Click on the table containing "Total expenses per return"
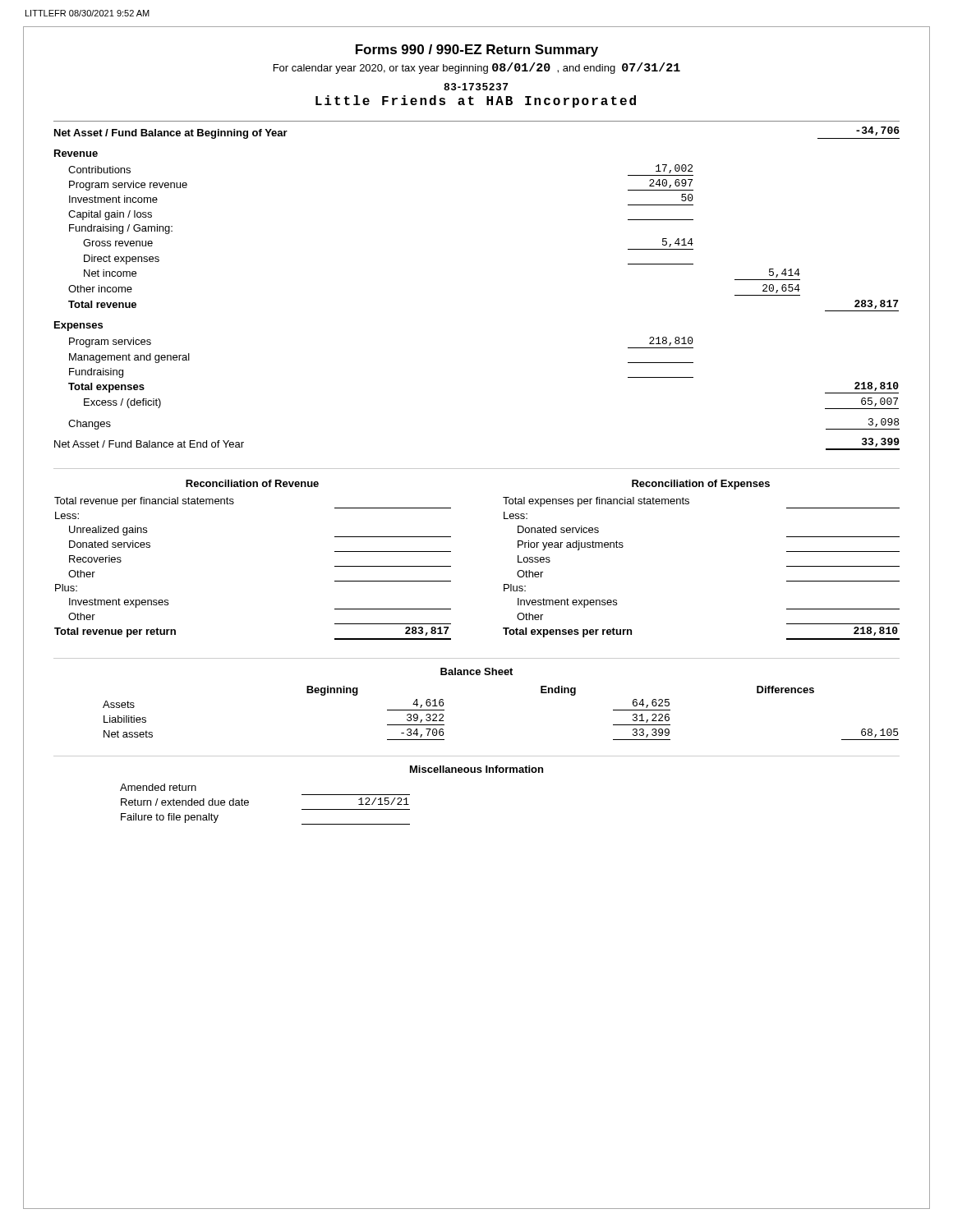 701,567
